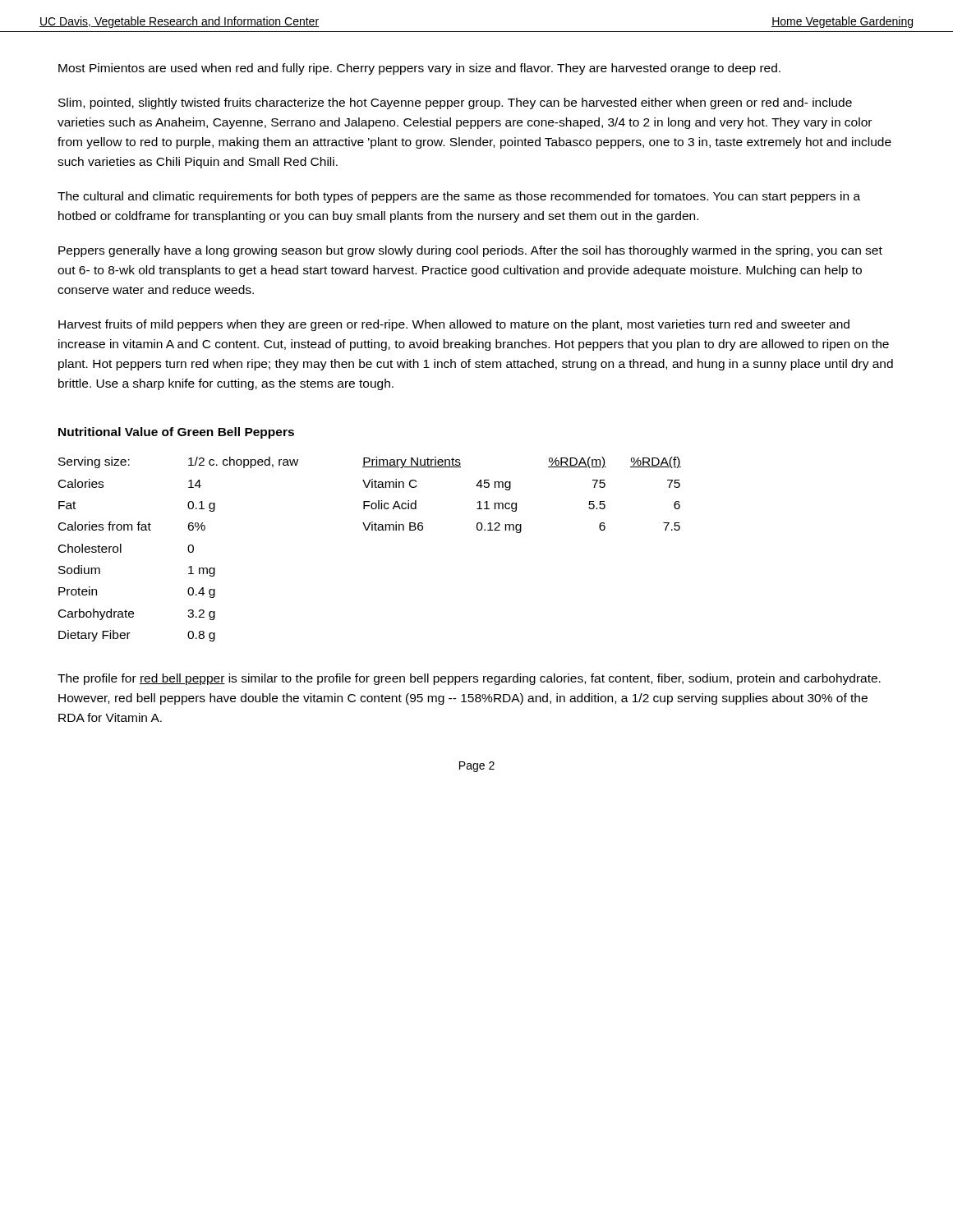Image resolution: width=953 pixels, height=1232 pixels.
Task: Select the block starting "Nutritional Value of Green Bell Peppers"
Action: click(176, 432)
